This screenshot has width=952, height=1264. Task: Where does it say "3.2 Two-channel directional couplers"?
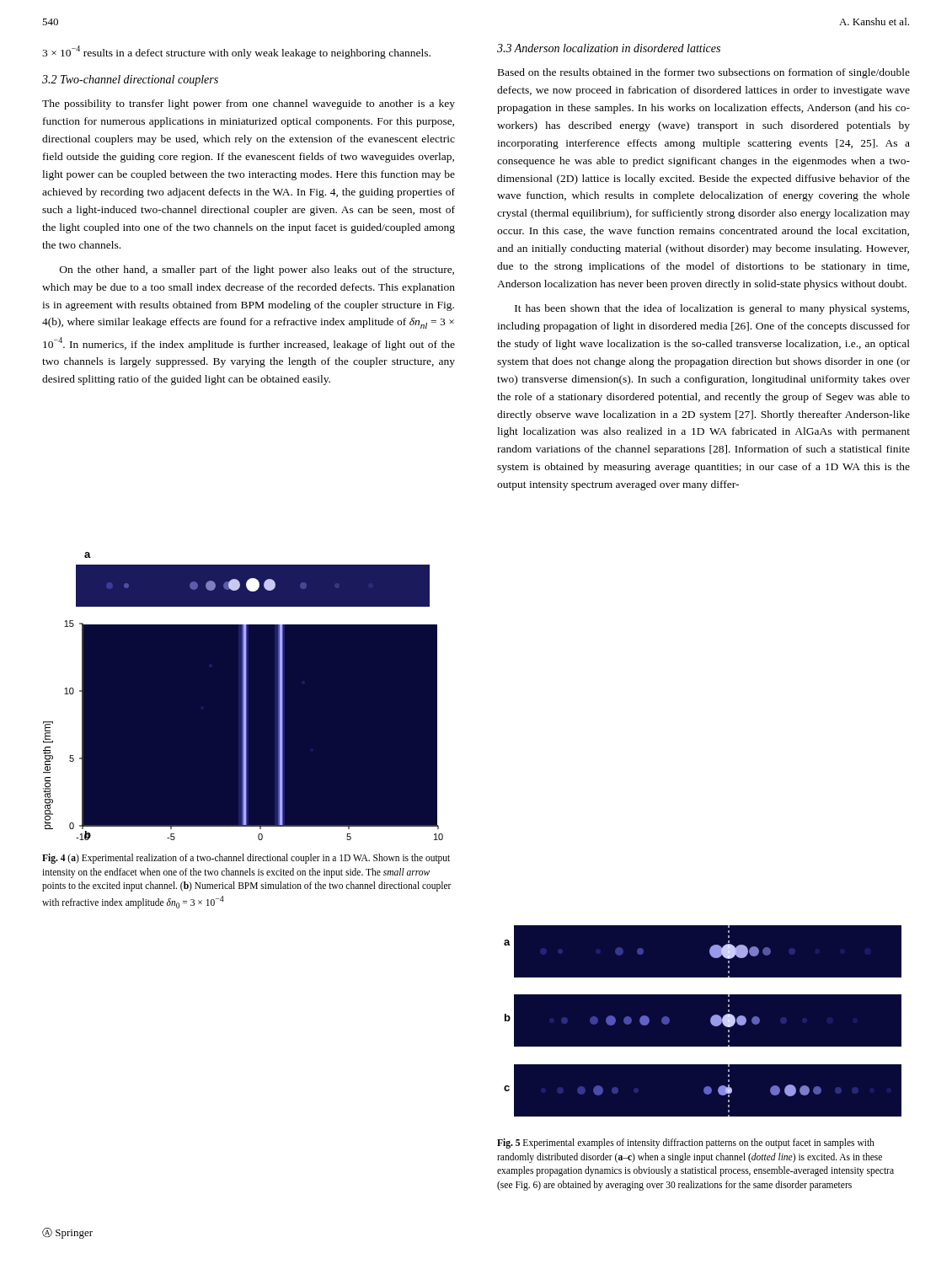(130, 80)
